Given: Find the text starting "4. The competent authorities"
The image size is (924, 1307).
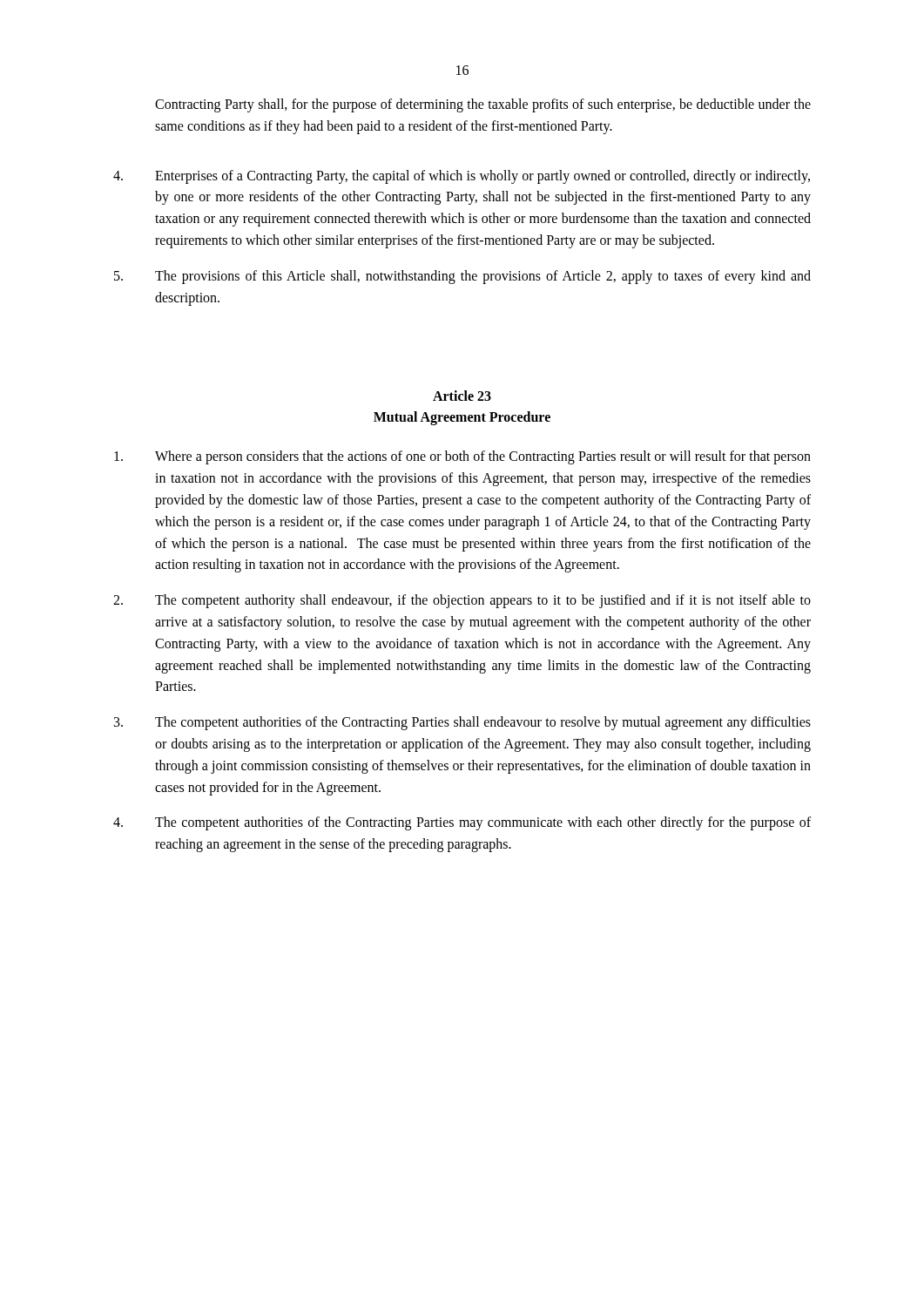Looking at the screenshot, I should point(462,834).
